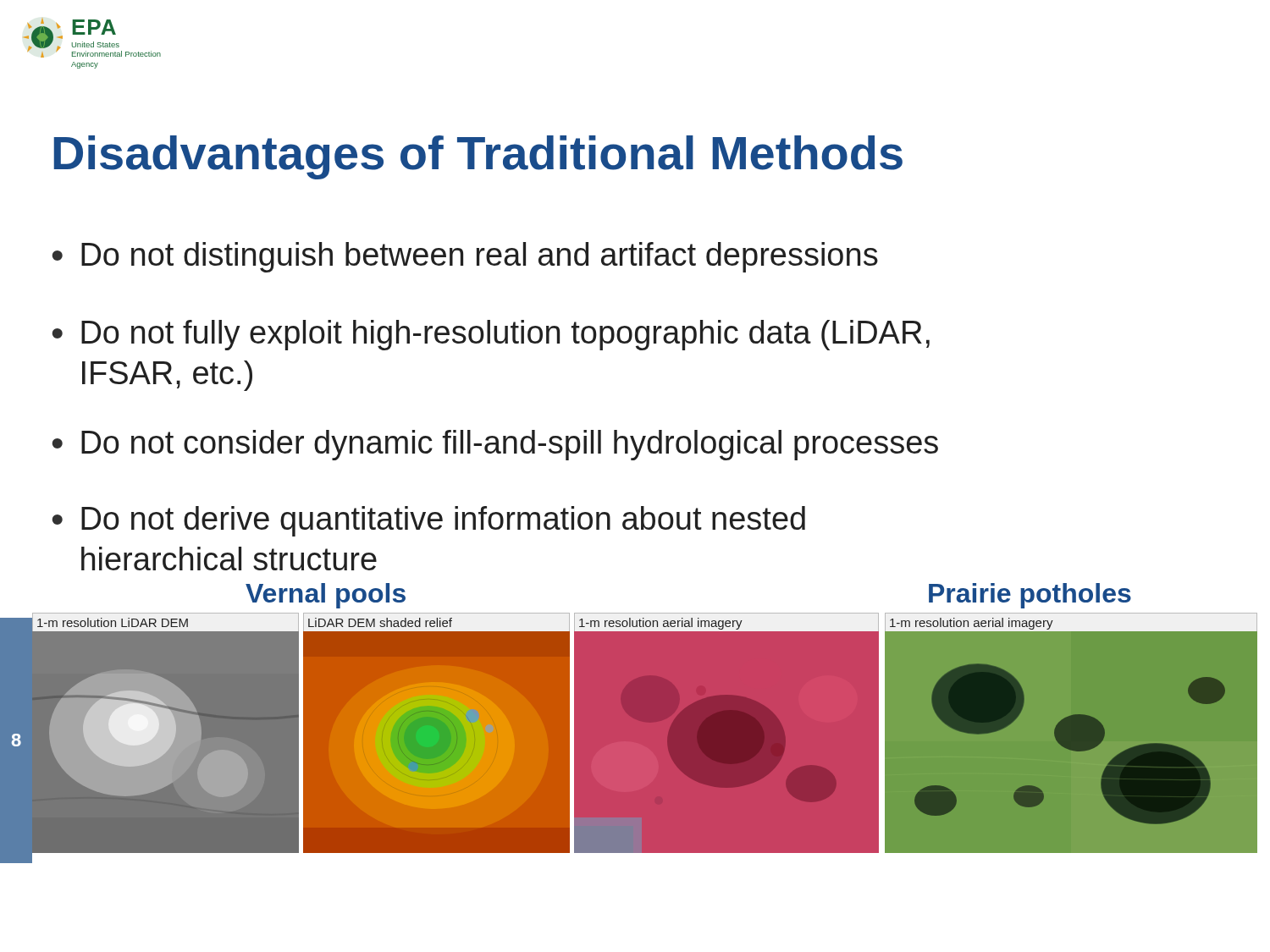
Task: Locate the list item that says "• Do not consider dynamic fill-and-spill hydrological processes"
Action: 495,444
